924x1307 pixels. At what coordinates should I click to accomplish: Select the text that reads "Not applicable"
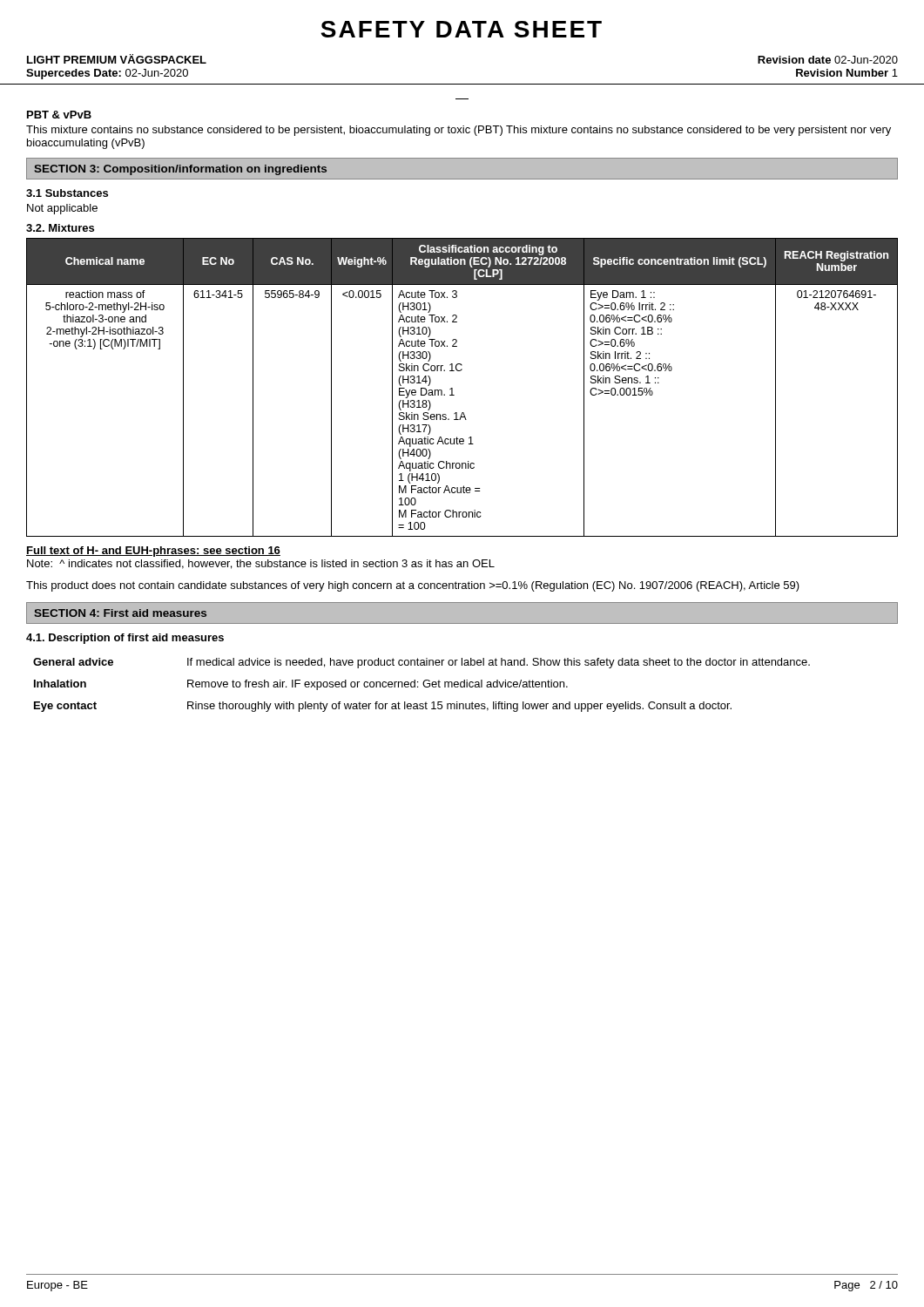(x=62, y=208)
